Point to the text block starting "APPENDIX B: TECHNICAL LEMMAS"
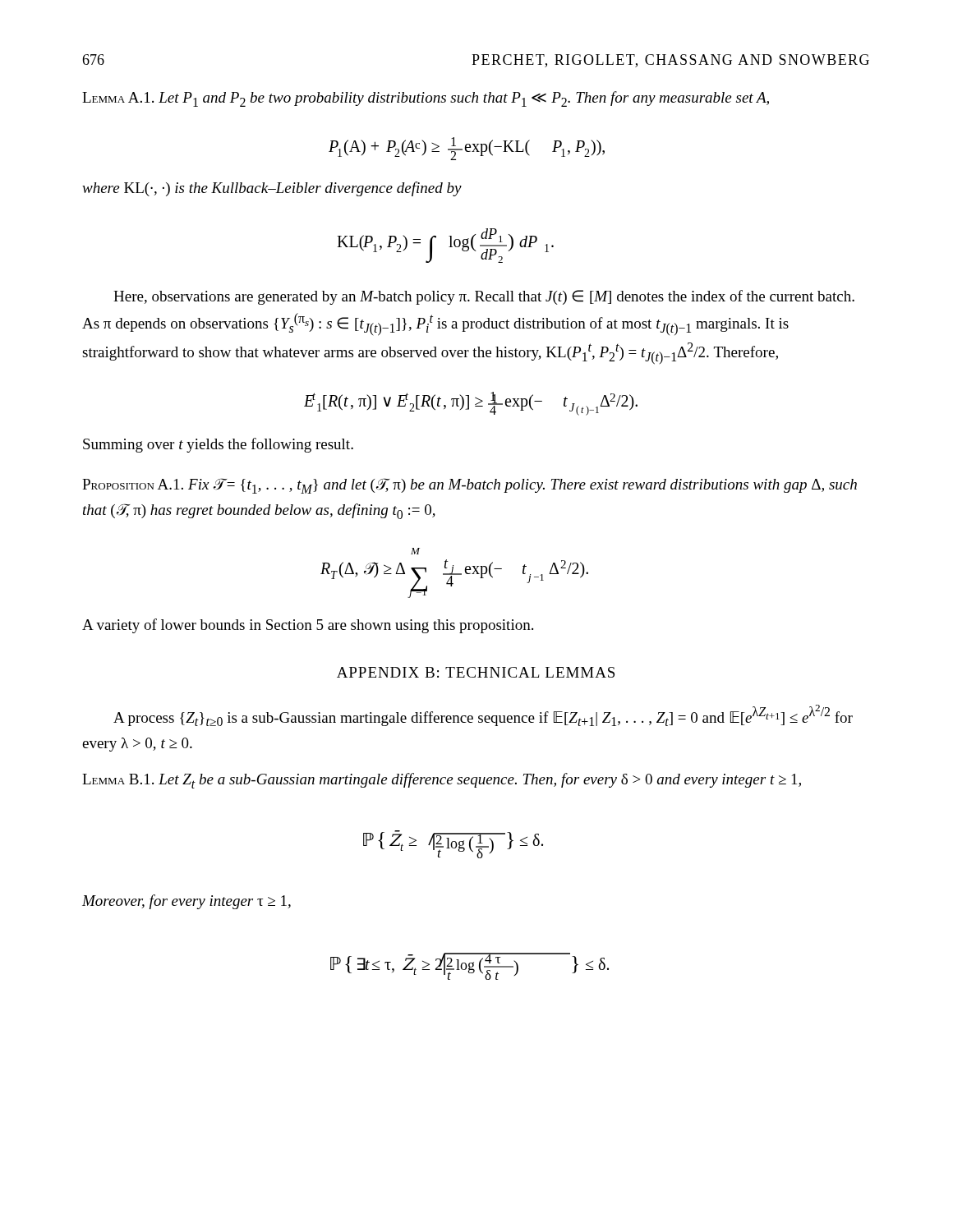Image resolution: width=953 pixels, height=1232 pixels. [x=476, y=673]
